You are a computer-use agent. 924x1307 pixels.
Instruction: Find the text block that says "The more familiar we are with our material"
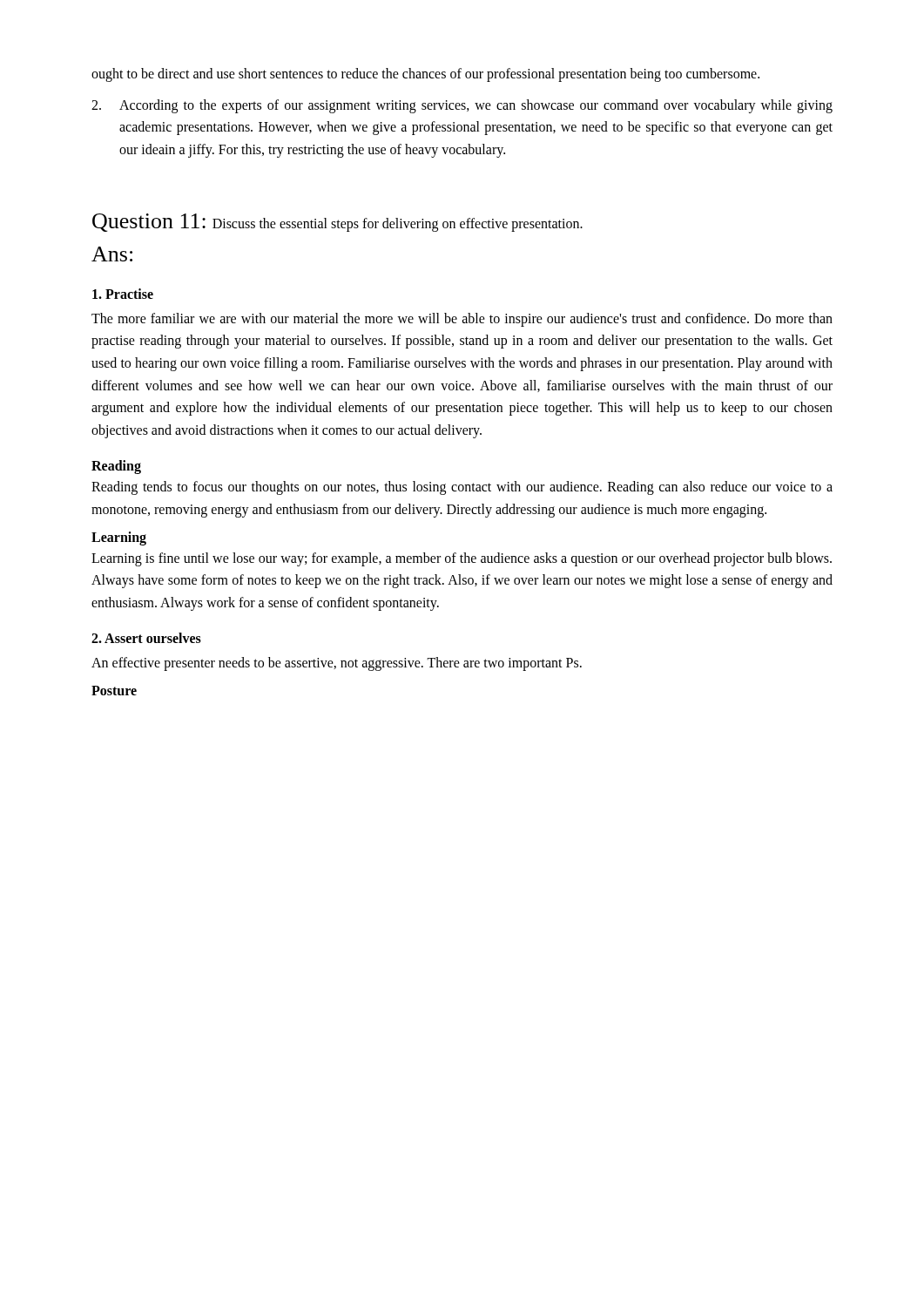462,374
